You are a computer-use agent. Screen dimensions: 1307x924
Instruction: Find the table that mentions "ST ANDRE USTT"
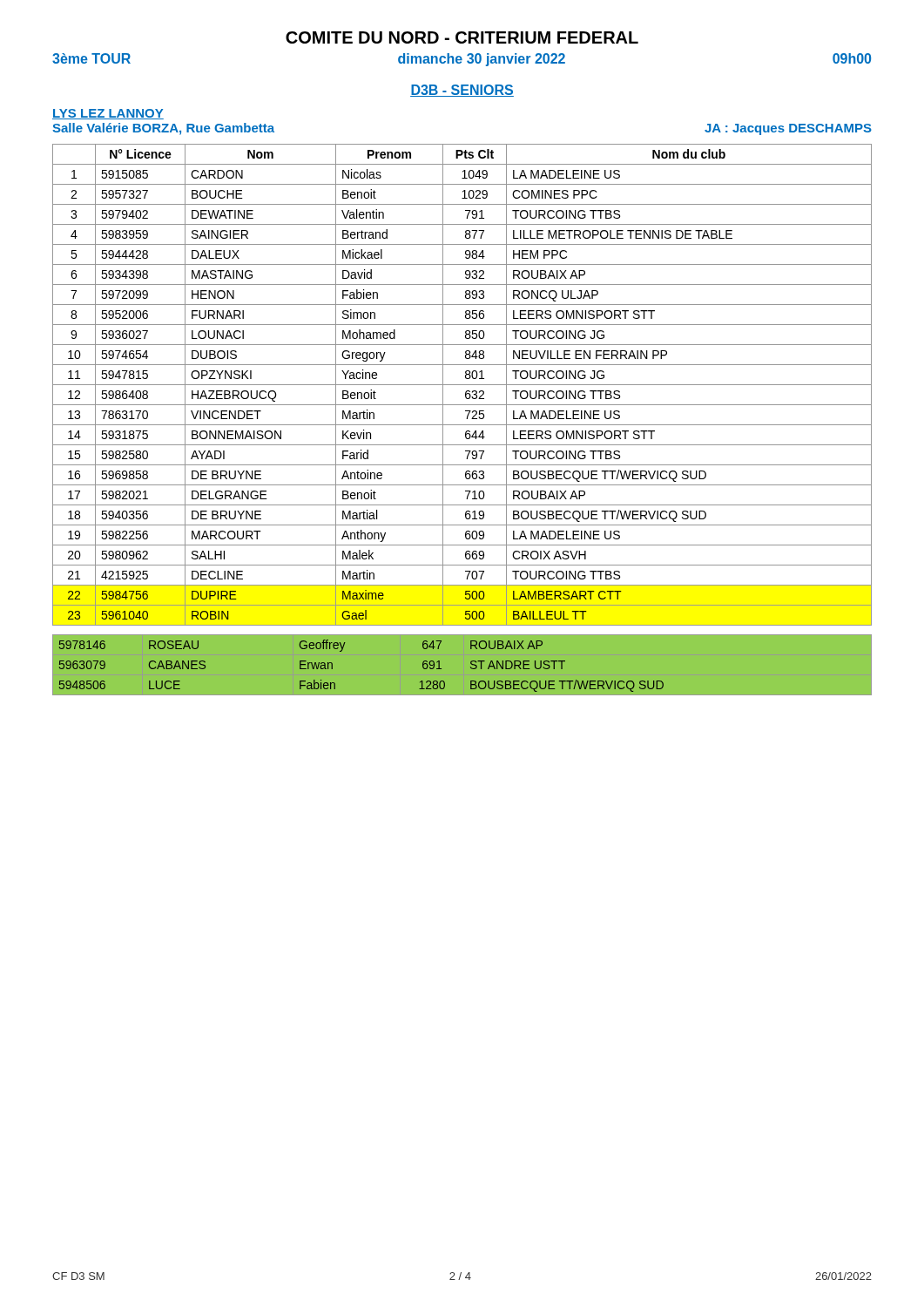tap(462, 665)
